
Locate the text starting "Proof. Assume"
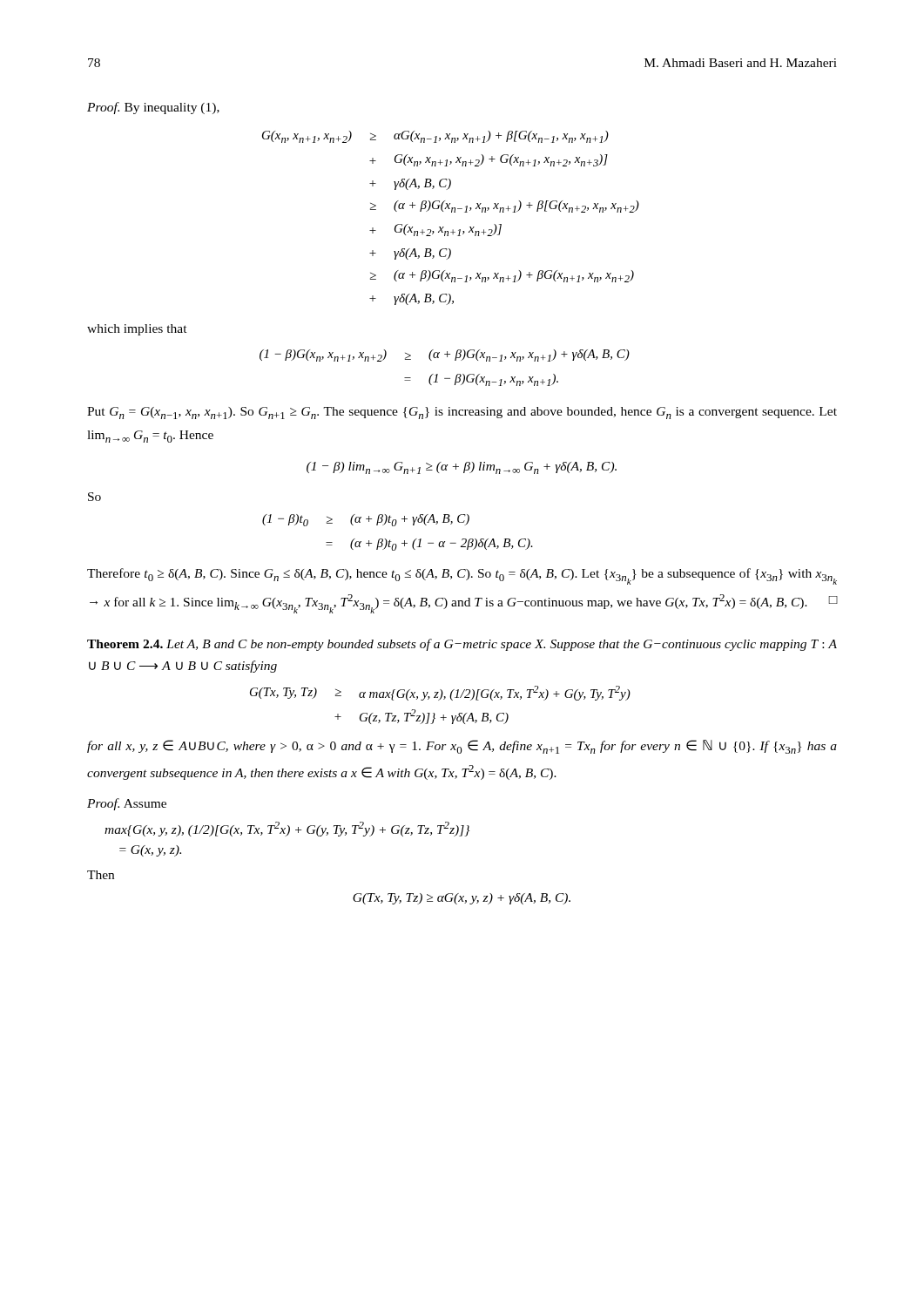[127, 802]
